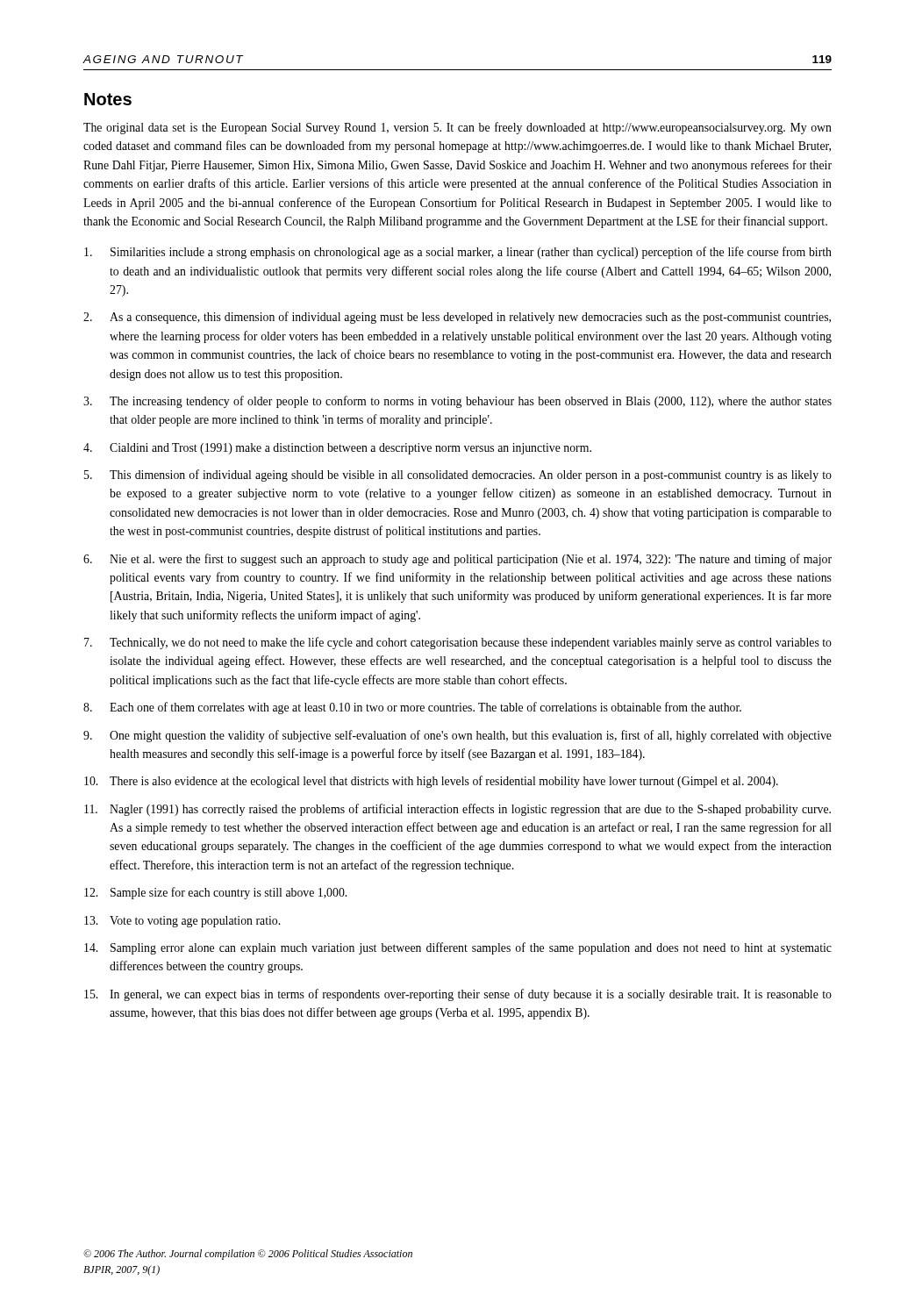Point to the block starting "10. There is also evidence at"
Screen dimensions: 1316x915
(x=431, y=782)
